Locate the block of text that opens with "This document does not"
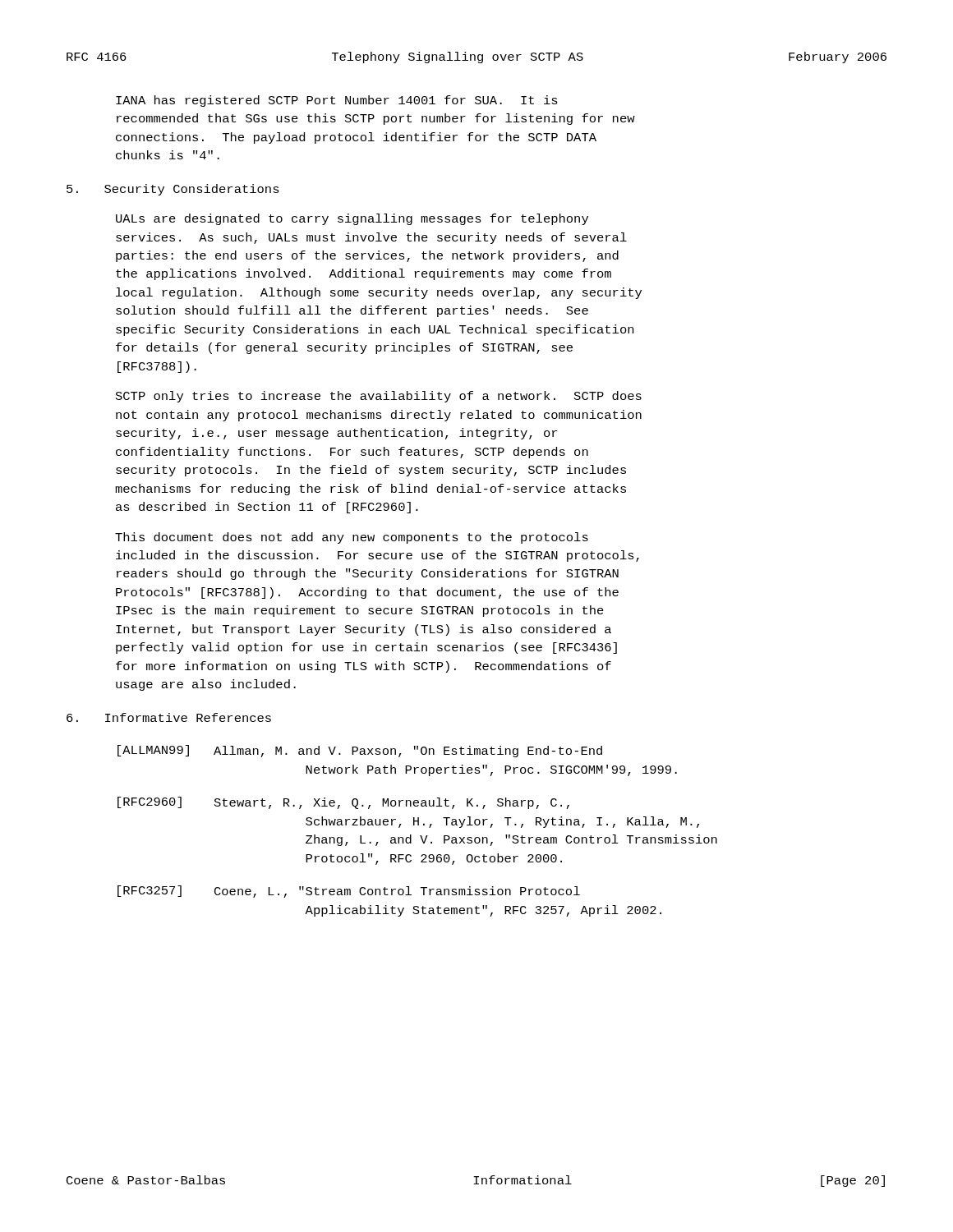The image size is (953, 1232). pyautogui.click(x=379, y=611)
